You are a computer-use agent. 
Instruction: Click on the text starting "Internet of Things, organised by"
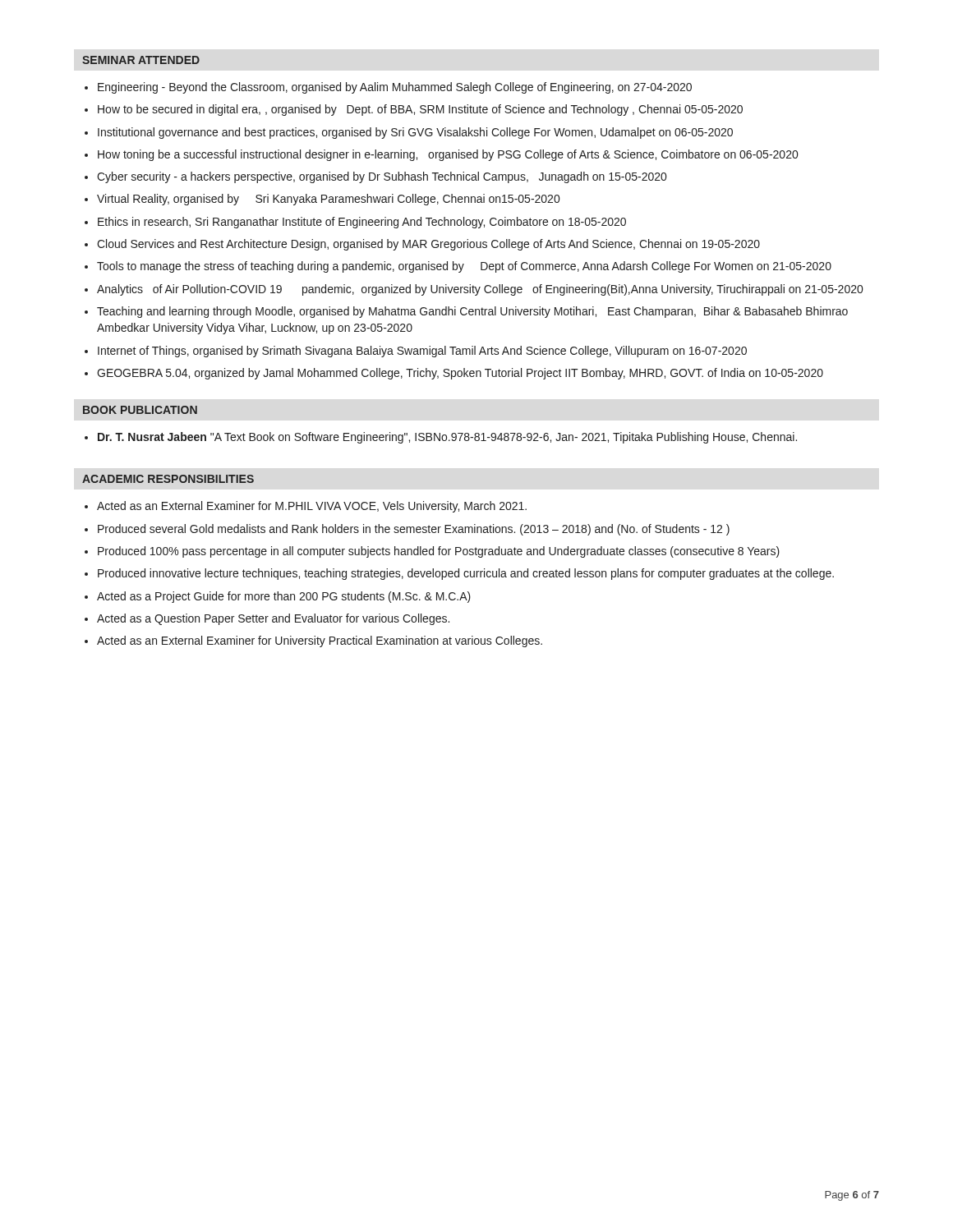pyautogui.click(x=422, y=350)
